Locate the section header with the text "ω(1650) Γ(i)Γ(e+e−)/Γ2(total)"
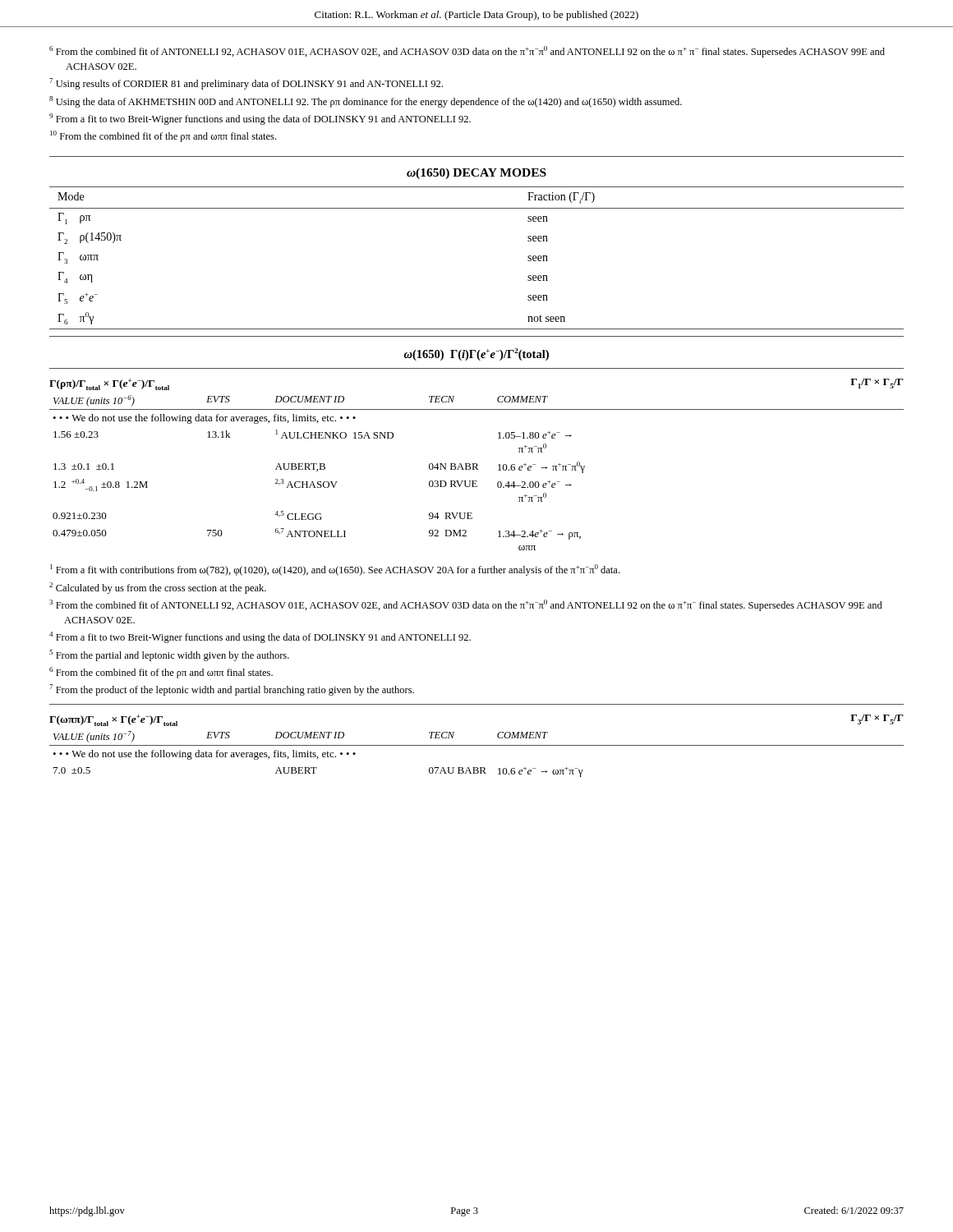 tap(476, 354)
